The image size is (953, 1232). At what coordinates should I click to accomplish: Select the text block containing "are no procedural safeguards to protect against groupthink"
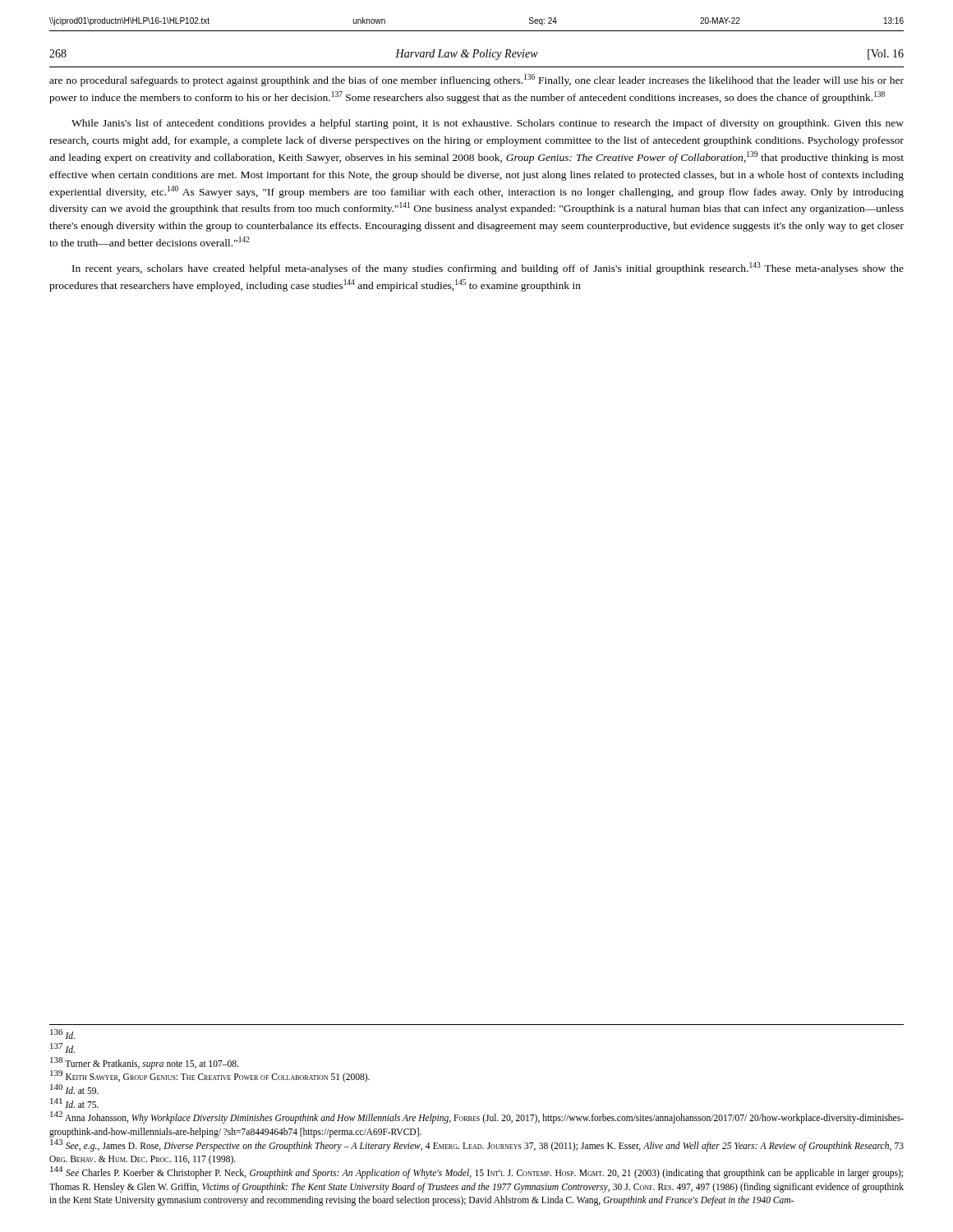coord(476,90)
